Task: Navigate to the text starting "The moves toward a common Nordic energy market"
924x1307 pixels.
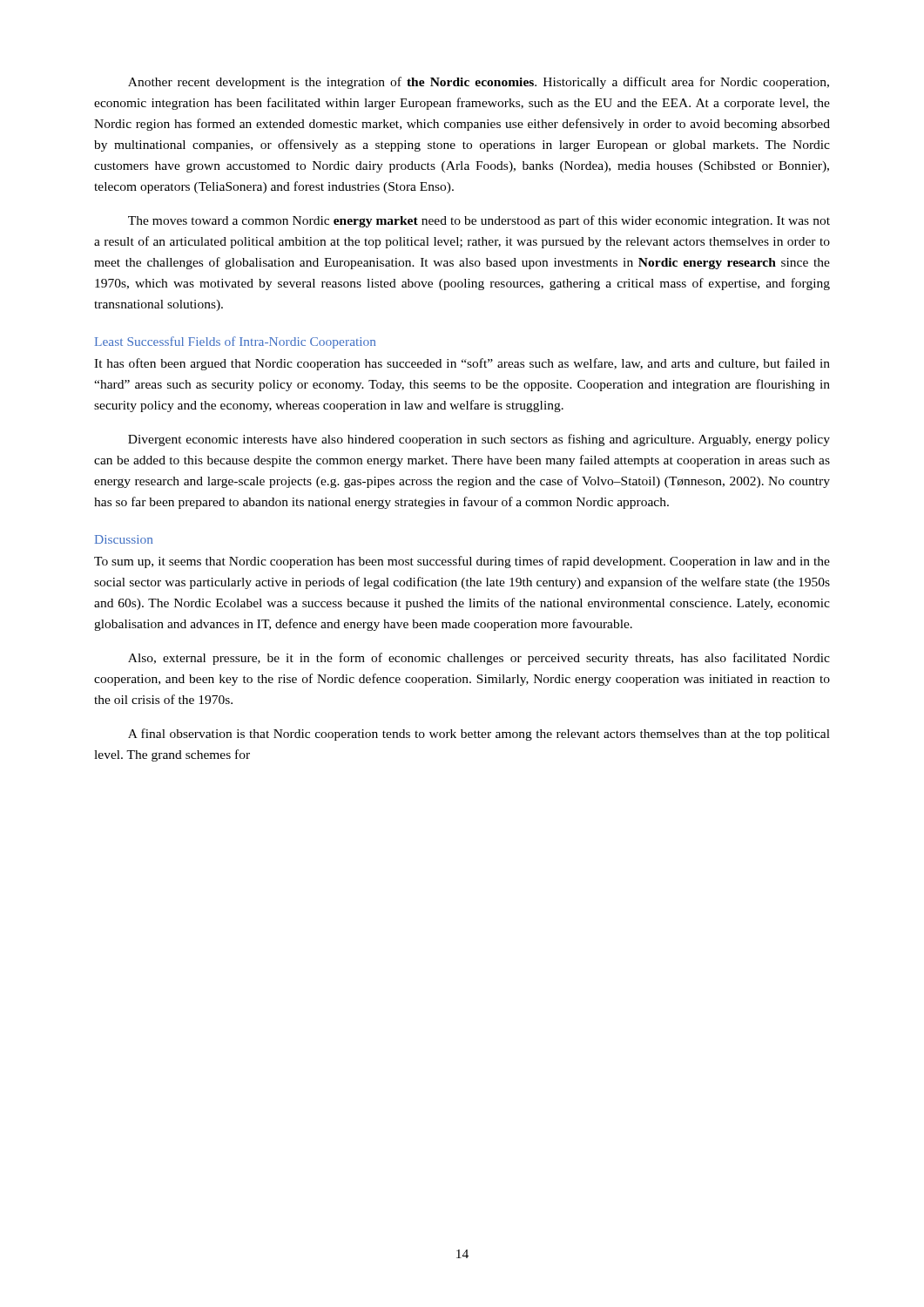Action: 462,262
